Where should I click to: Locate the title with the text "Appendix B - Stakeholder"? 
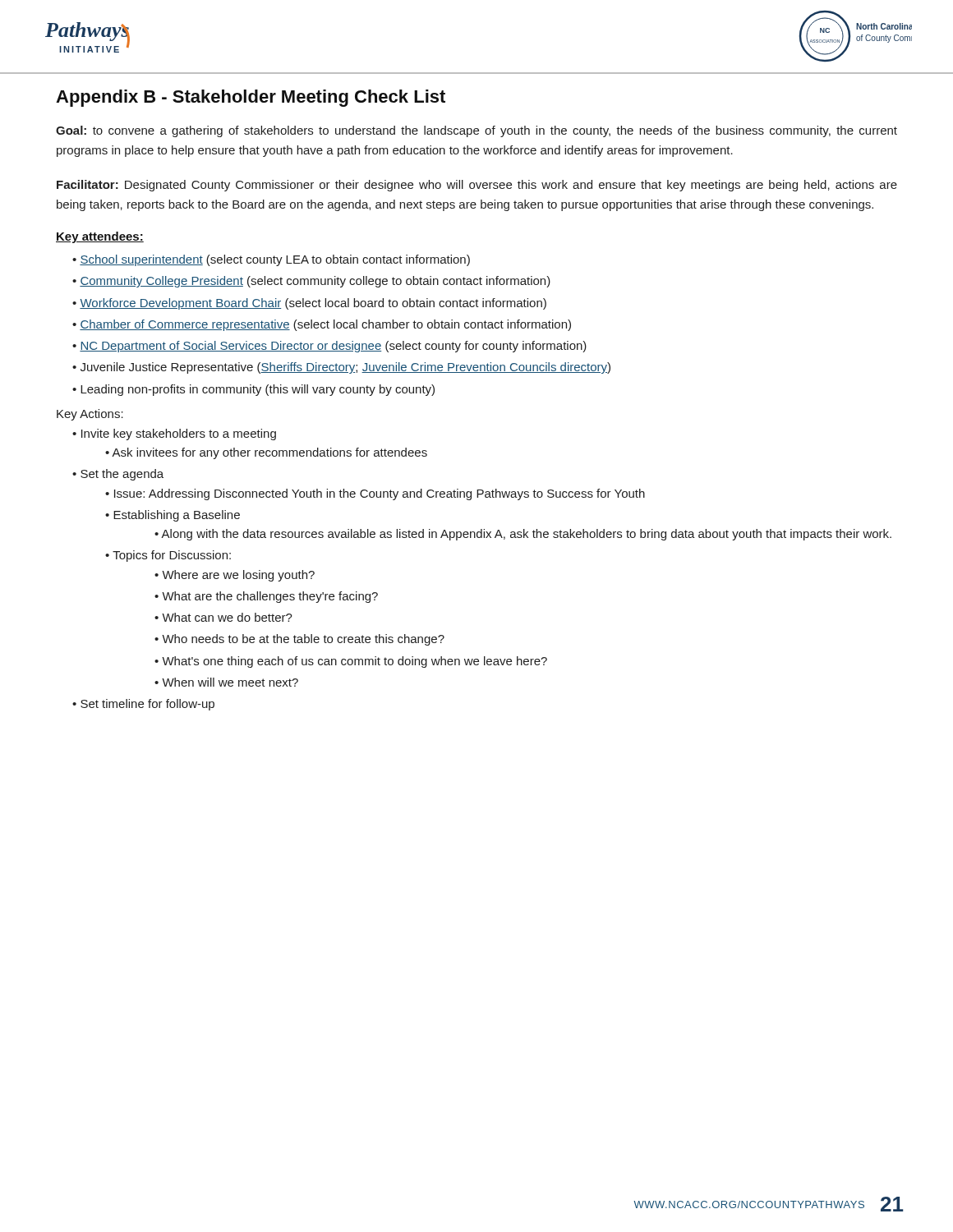(251, 97)
